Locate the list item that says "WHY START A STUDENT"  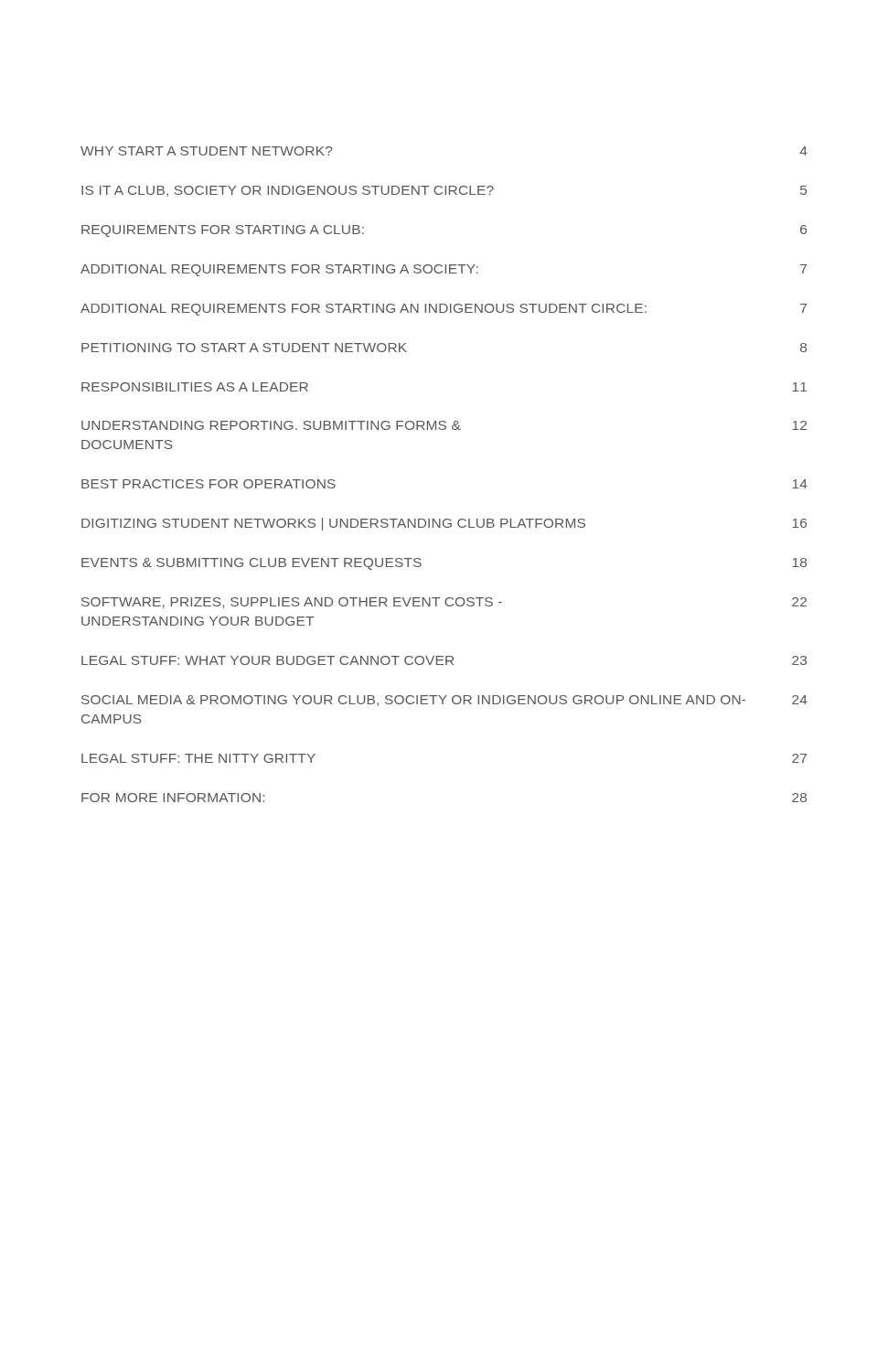point(200,150)
